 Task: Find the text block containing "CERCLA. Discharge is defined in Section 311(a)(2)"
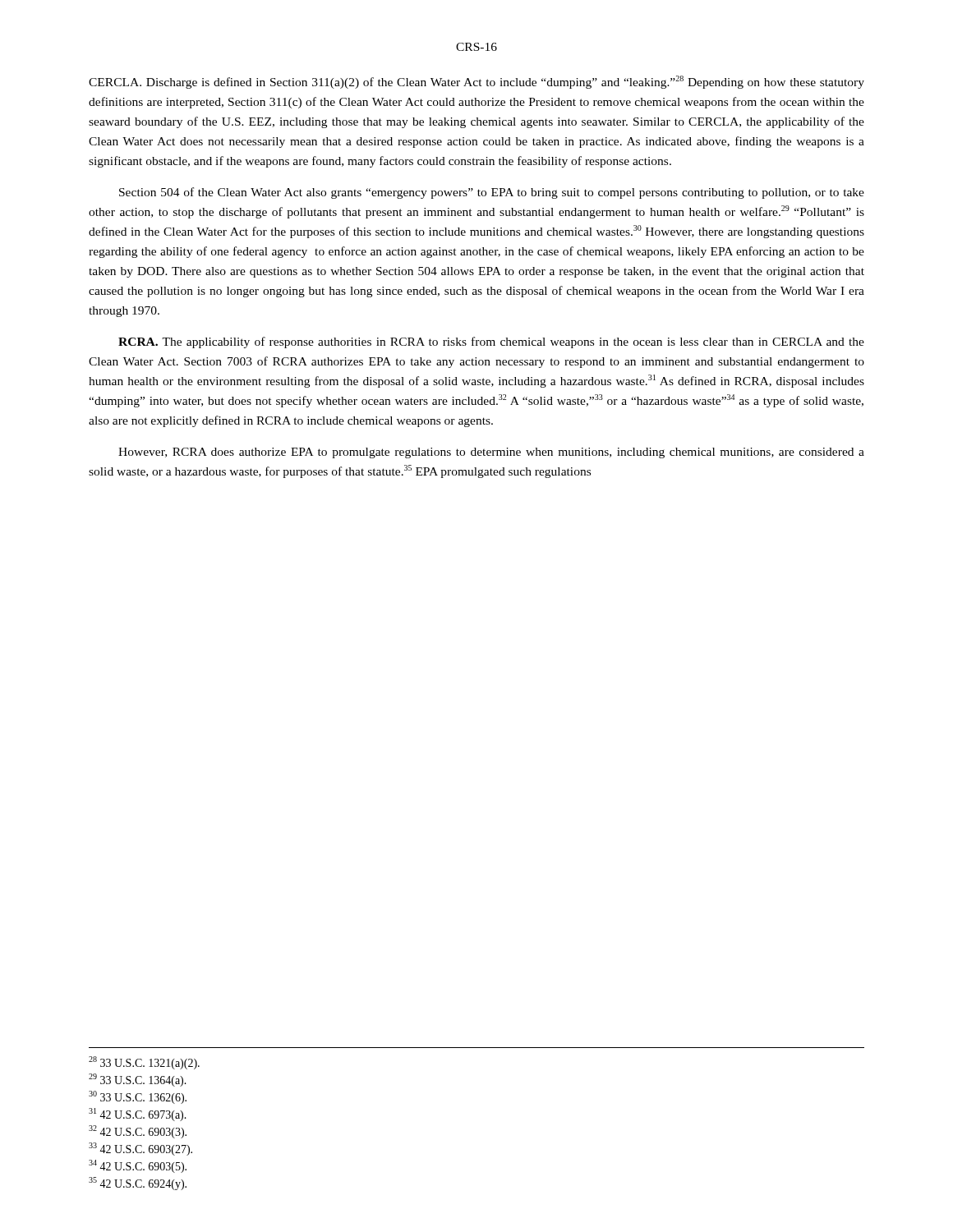(x=476, y=122)
